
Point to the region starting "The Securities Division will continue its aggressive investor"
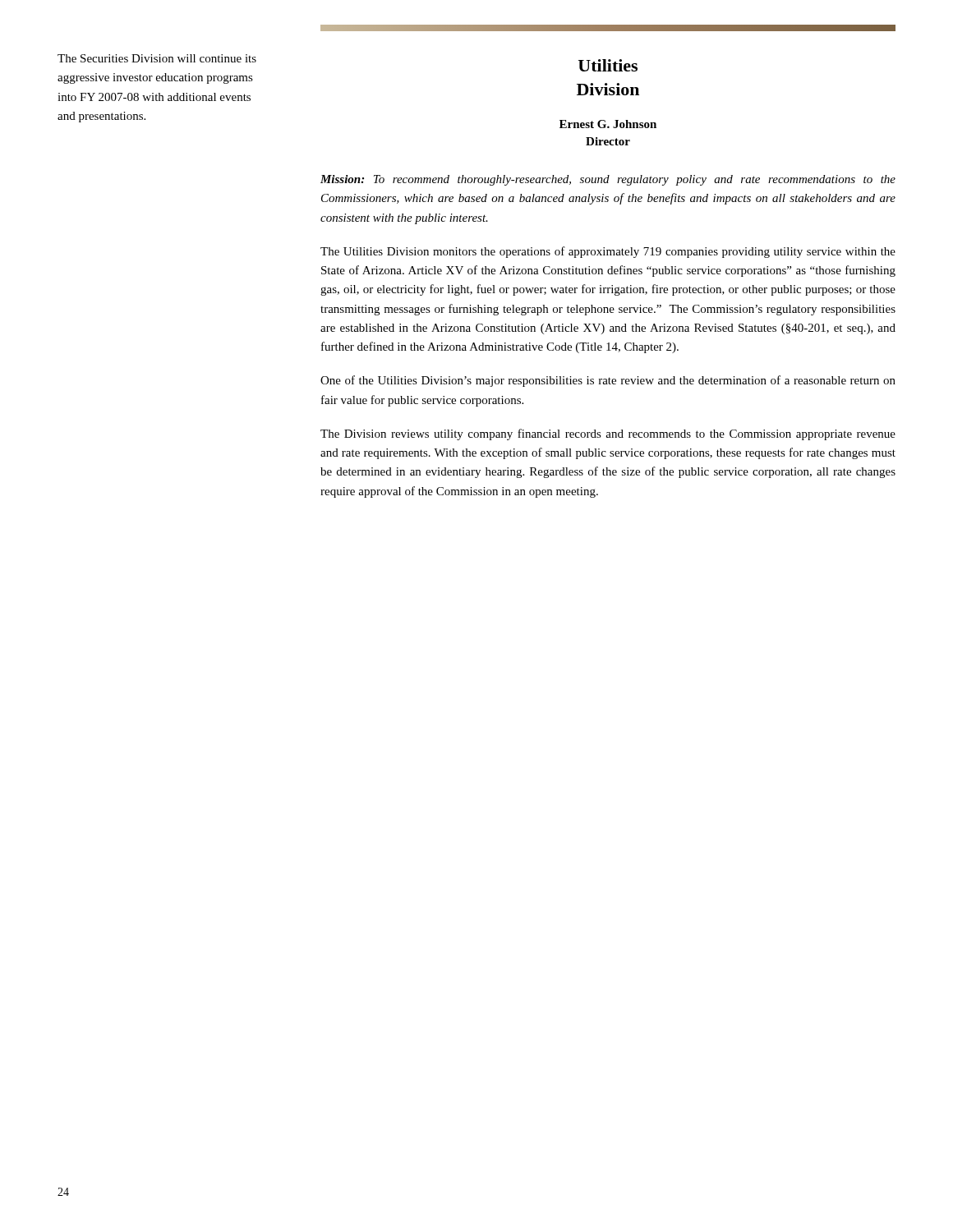coord(157,87)
